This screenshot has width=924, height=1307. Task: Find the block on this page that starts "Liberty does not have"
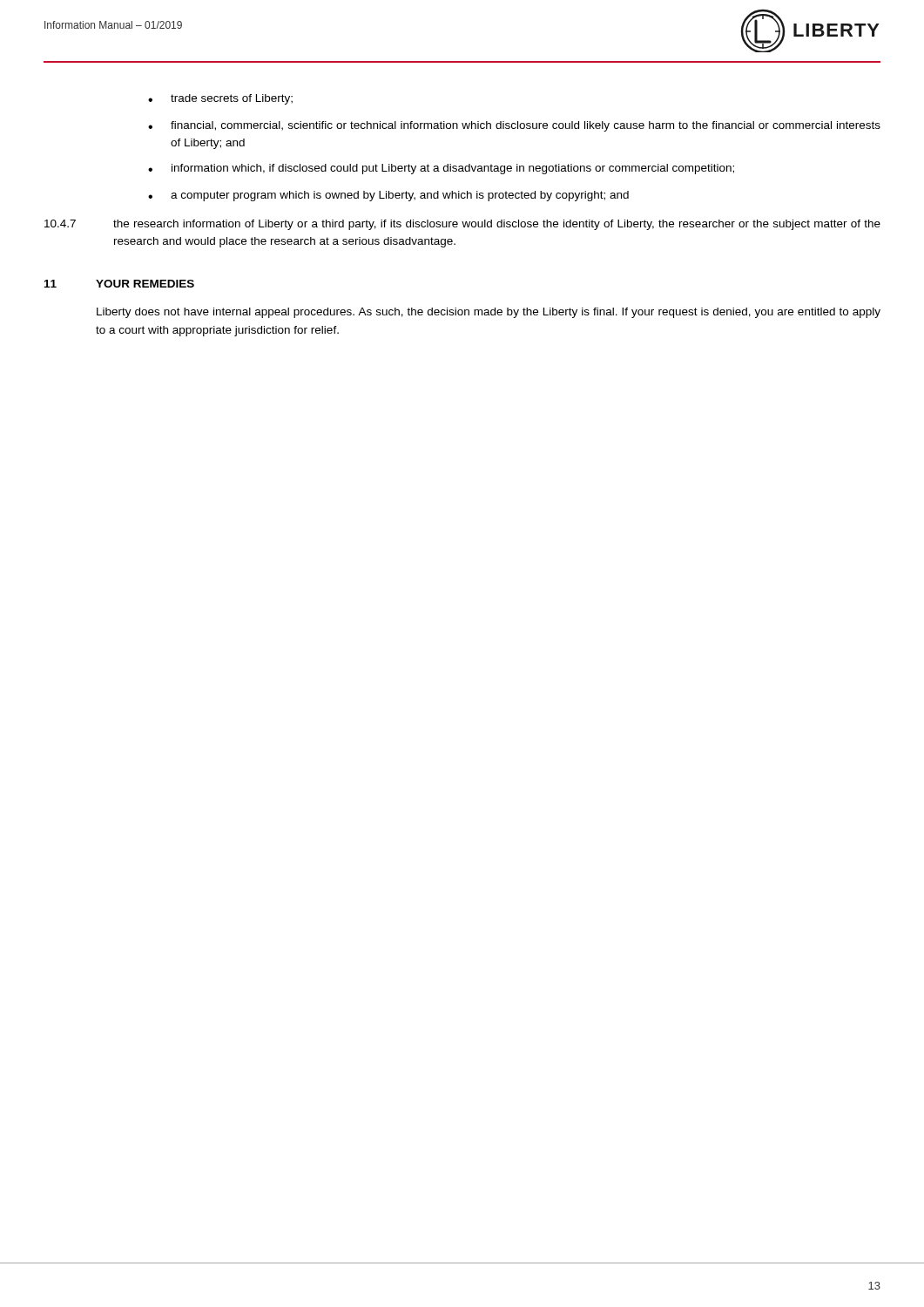click(488, 320)
